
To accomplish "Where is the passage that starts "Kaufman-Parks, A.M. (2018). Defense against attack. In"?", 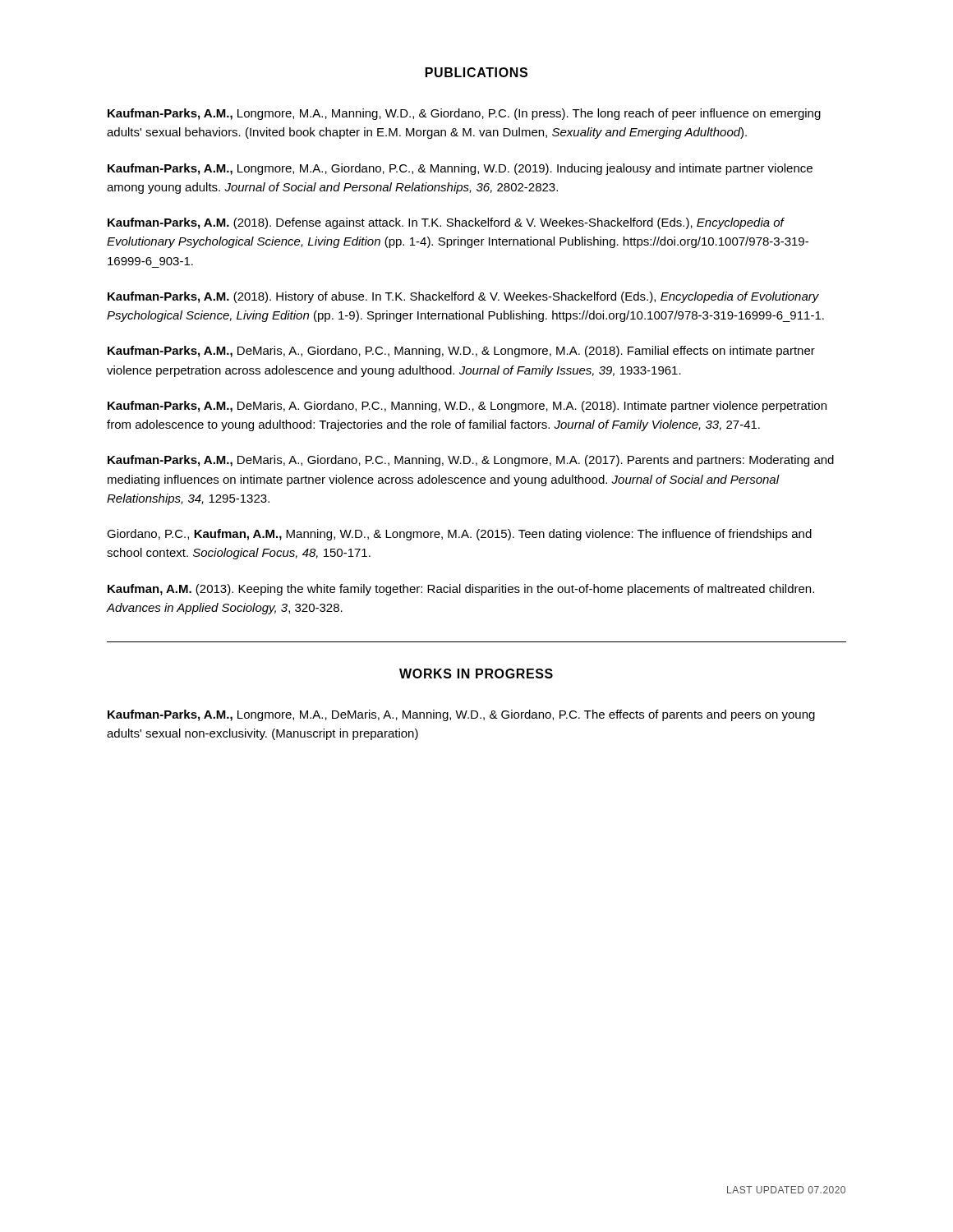I will [458, 241].
